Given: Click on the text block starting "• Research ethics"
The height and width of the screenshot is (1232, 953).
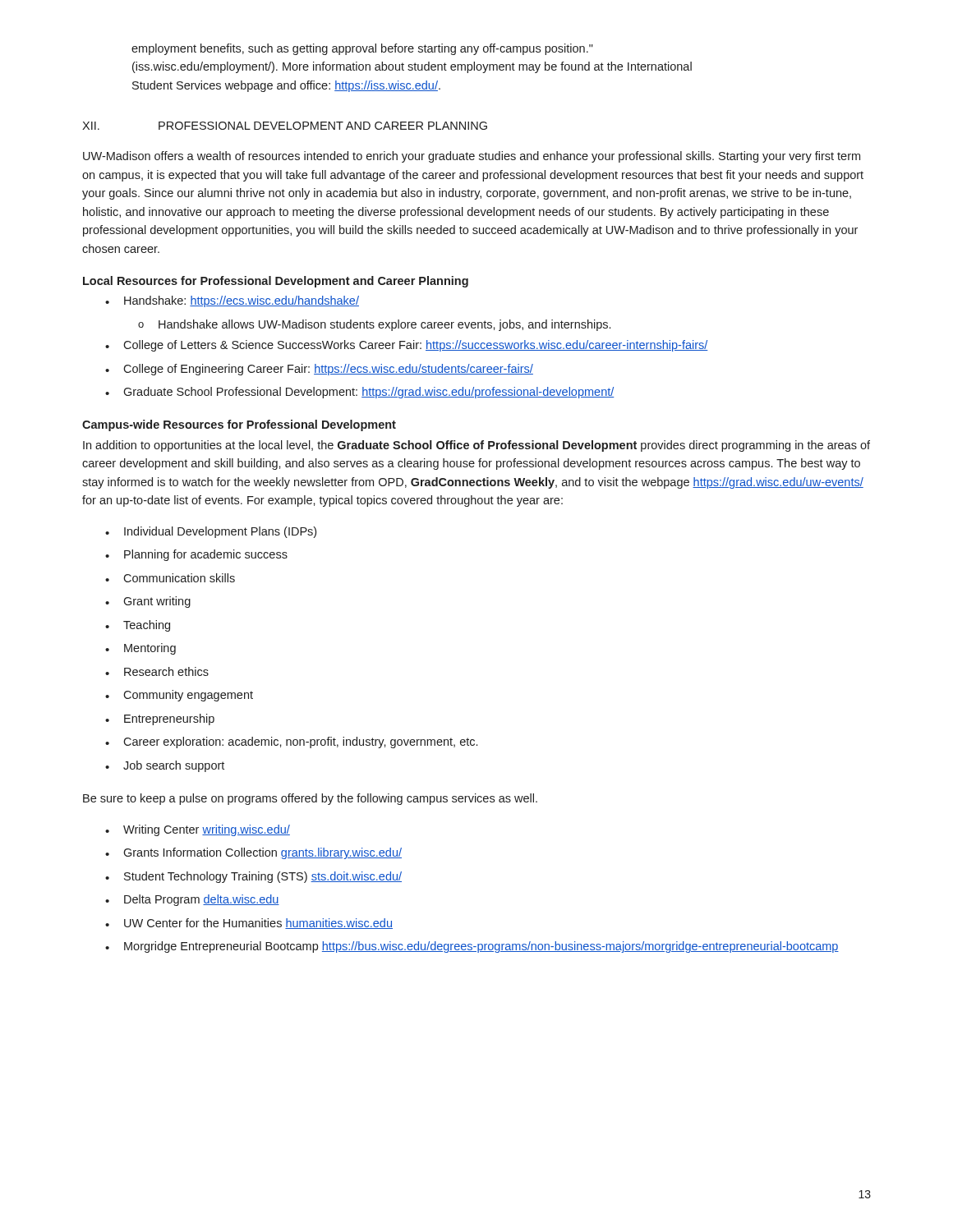Looking at the screenshot, I should coord(157,671).
